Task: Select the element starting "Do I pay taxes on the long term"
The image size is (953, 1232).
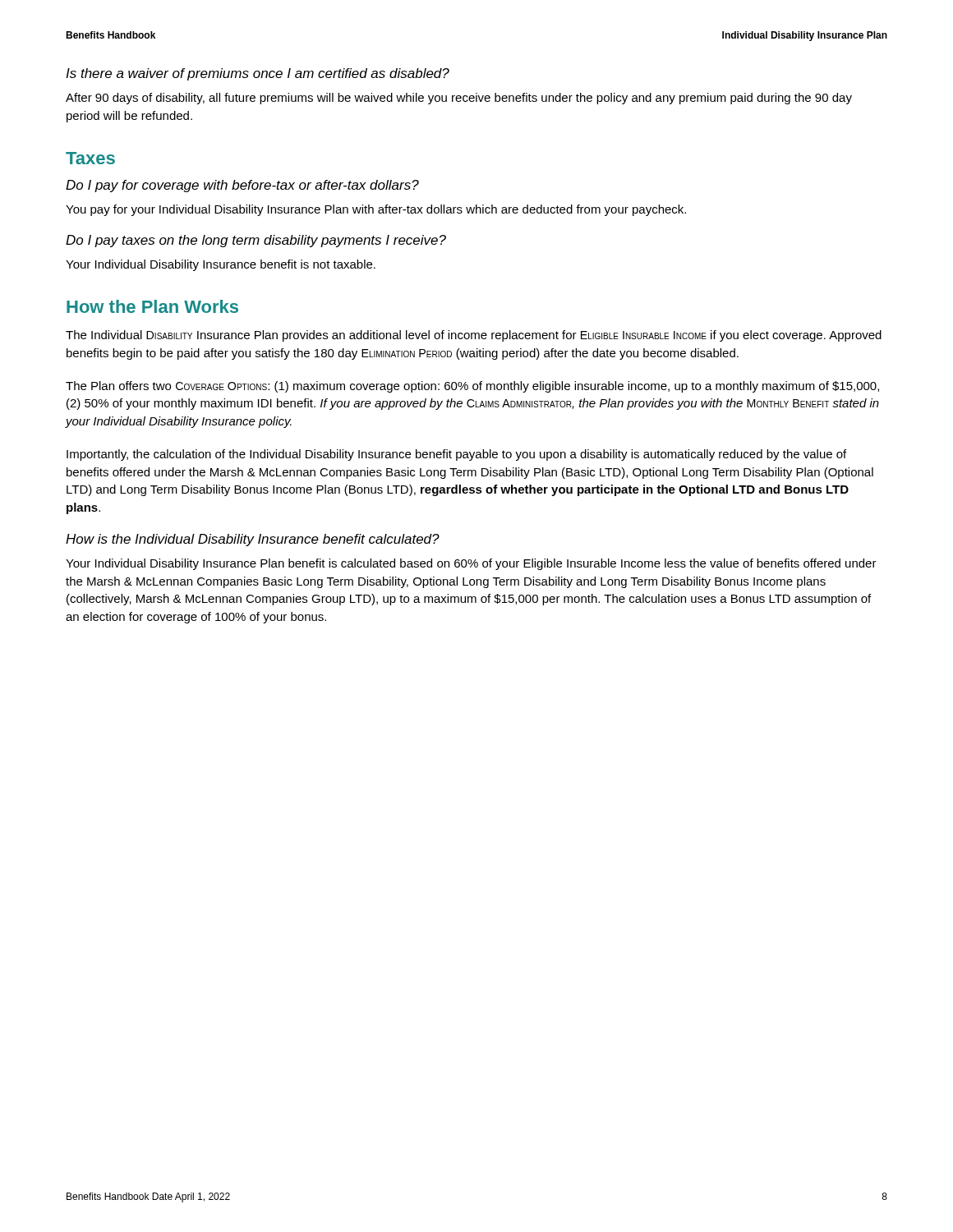Action: 256,240
